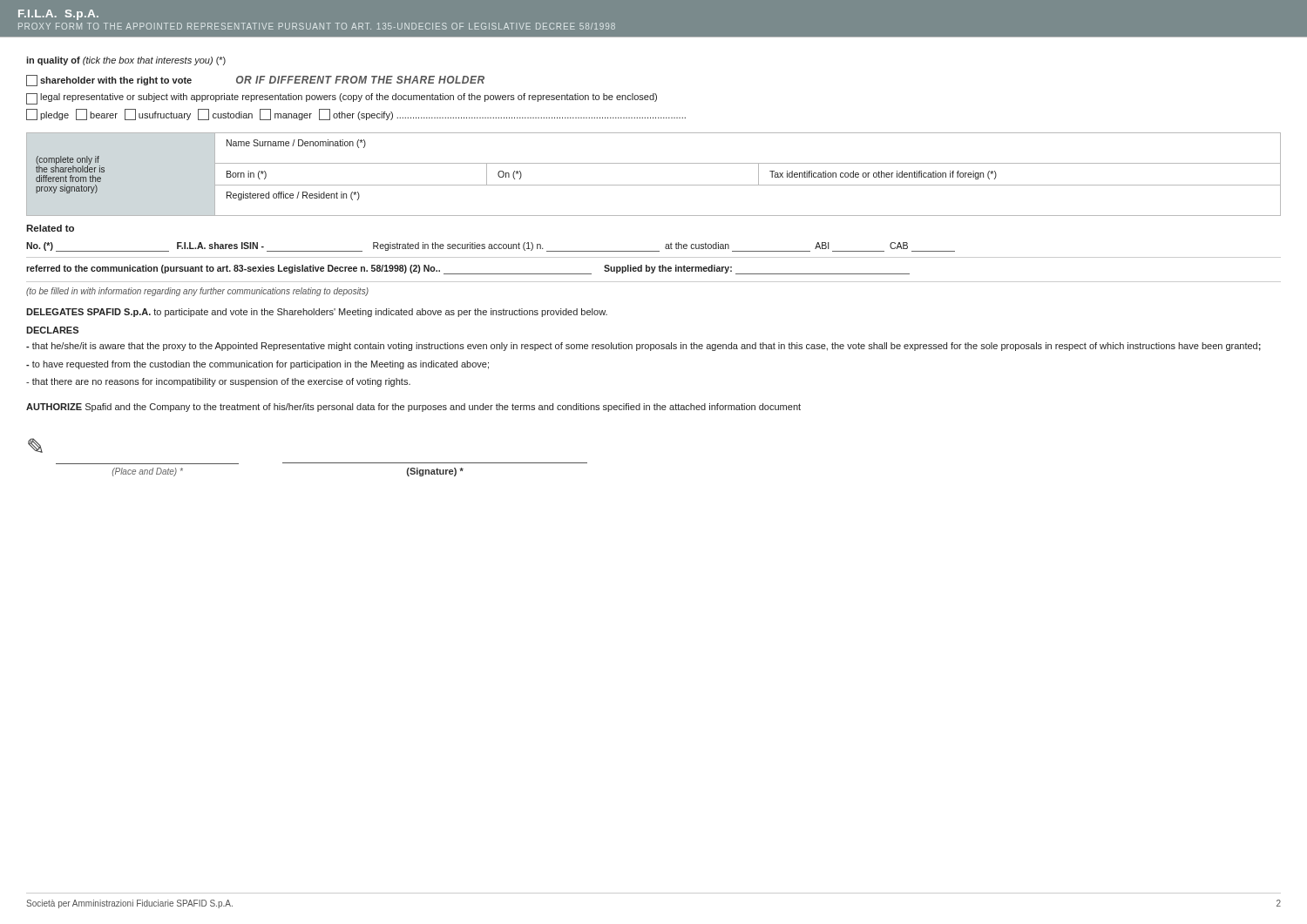Find the block starting "shareholder with the"

pyautogui.click(x=256, y=80)
